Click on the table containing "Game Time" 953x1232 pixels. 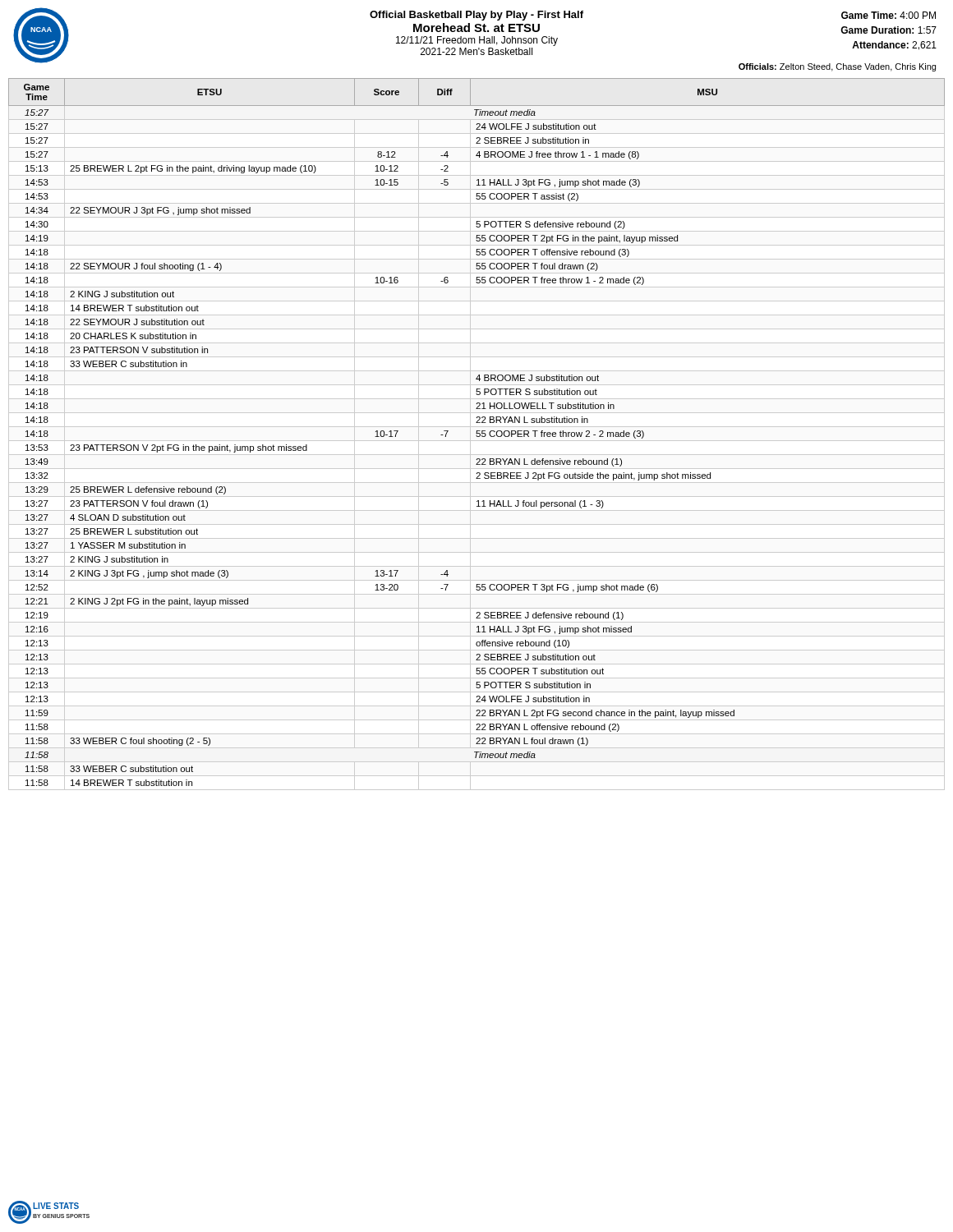click(476, 434)
